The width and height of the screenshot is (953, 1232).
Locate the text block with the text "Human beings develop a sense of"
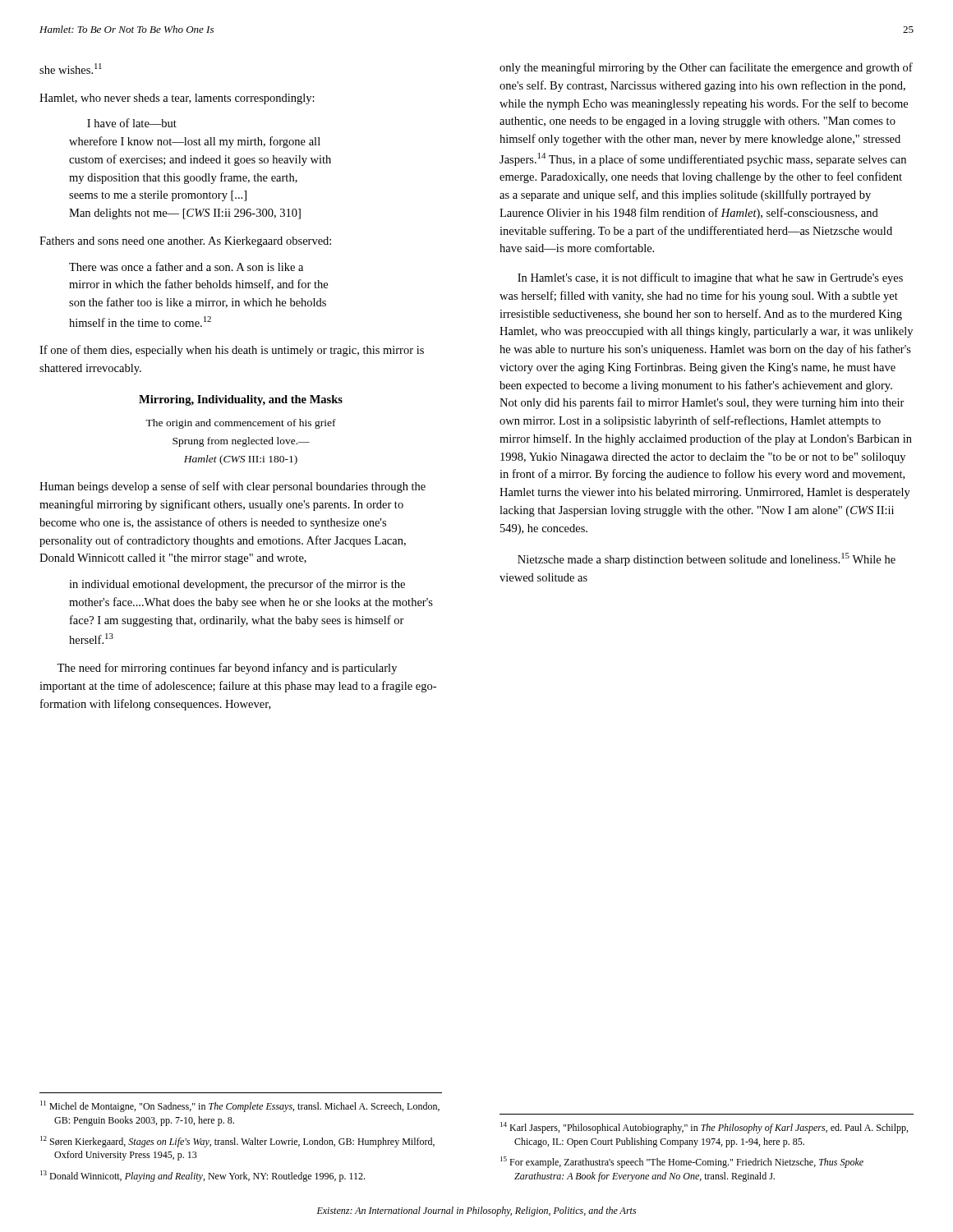(233, 522)
